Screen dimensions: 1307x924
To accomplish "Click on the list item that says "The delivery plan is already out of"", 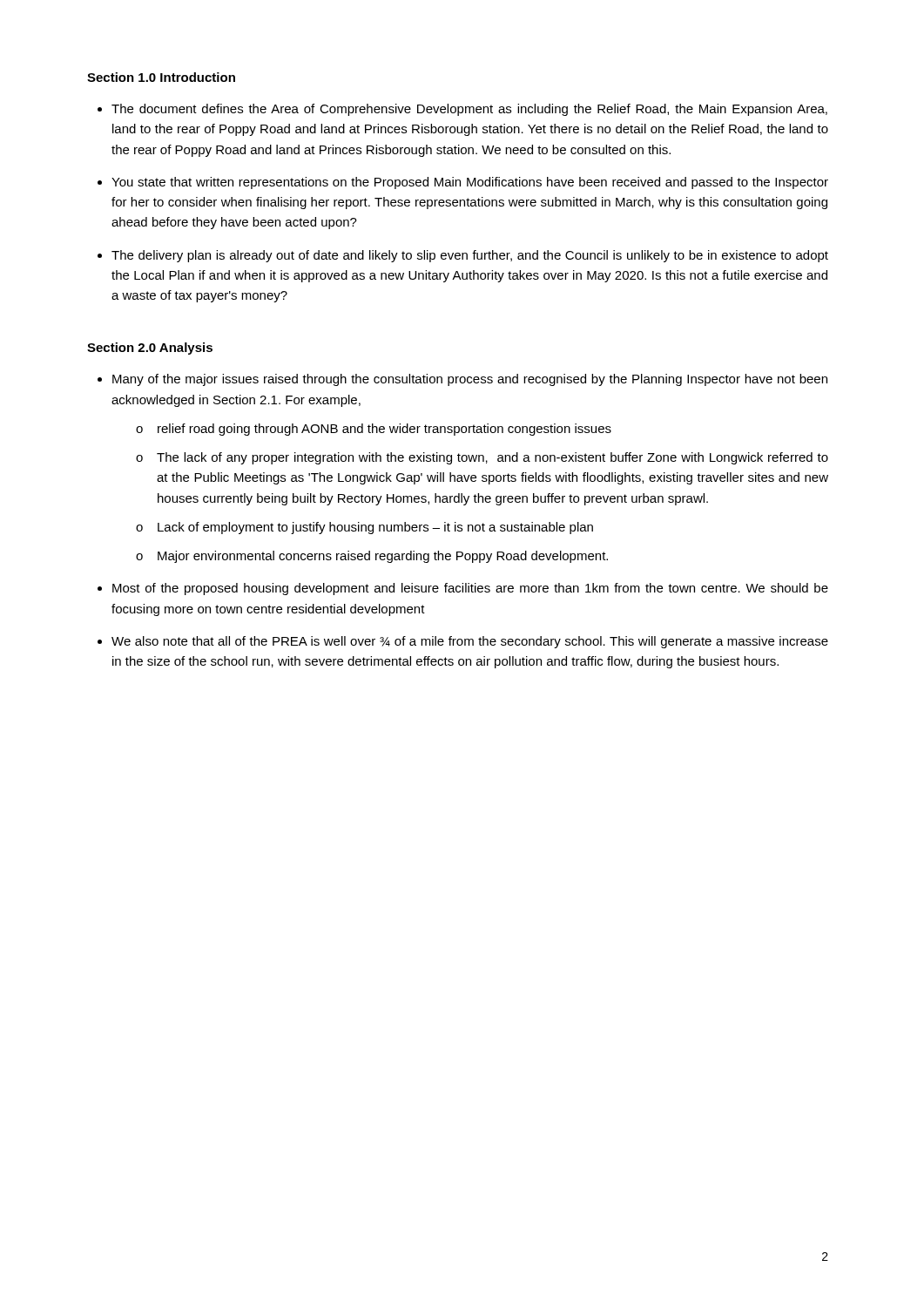I will point(470,275).
